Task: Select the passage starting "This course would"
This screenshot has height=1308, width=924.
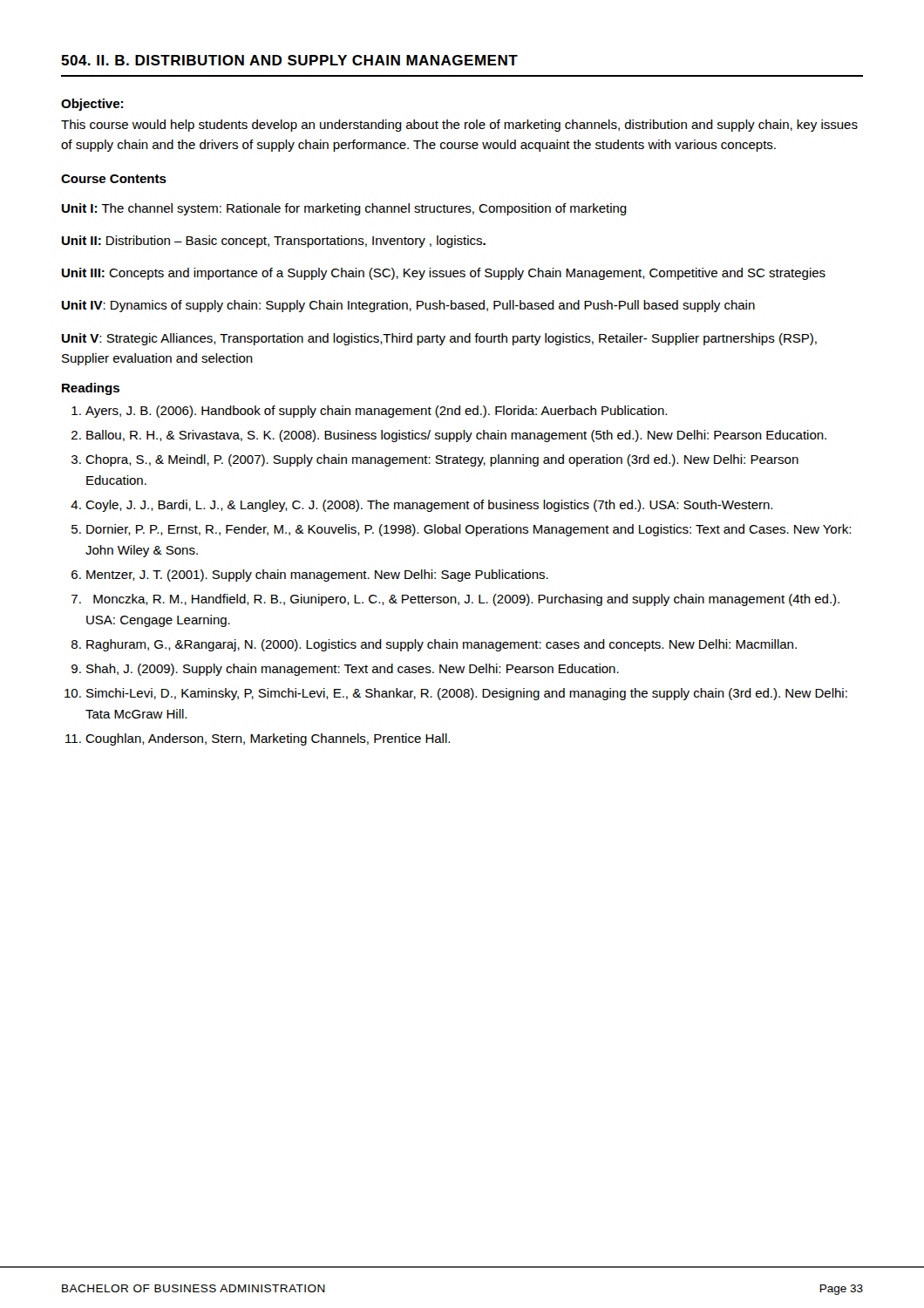Action: pos(459,134)
